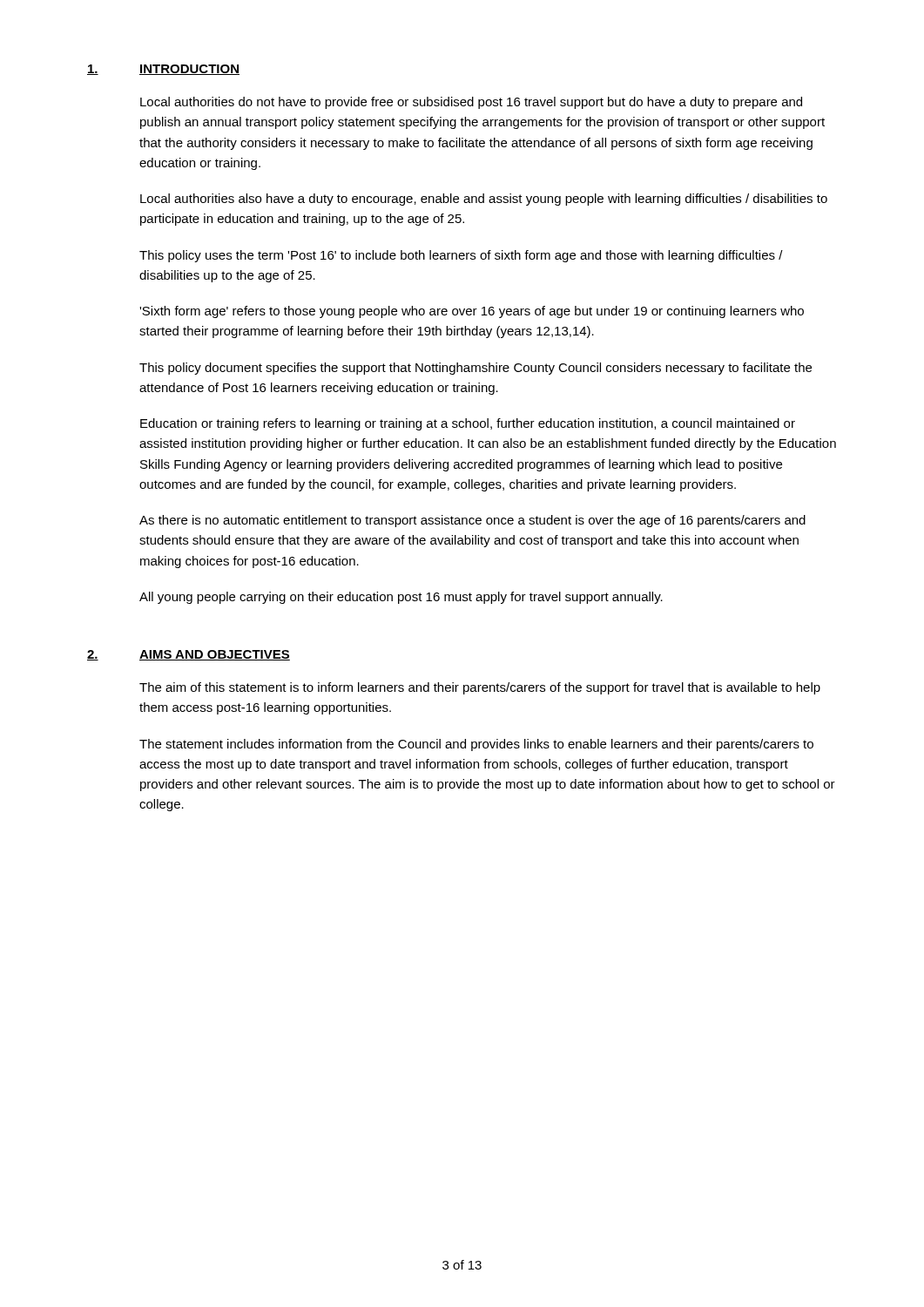Click on the block starting "The statement includes information from"
The width and height of the screenshot is (924, 1307).
[x=487, y=774]
